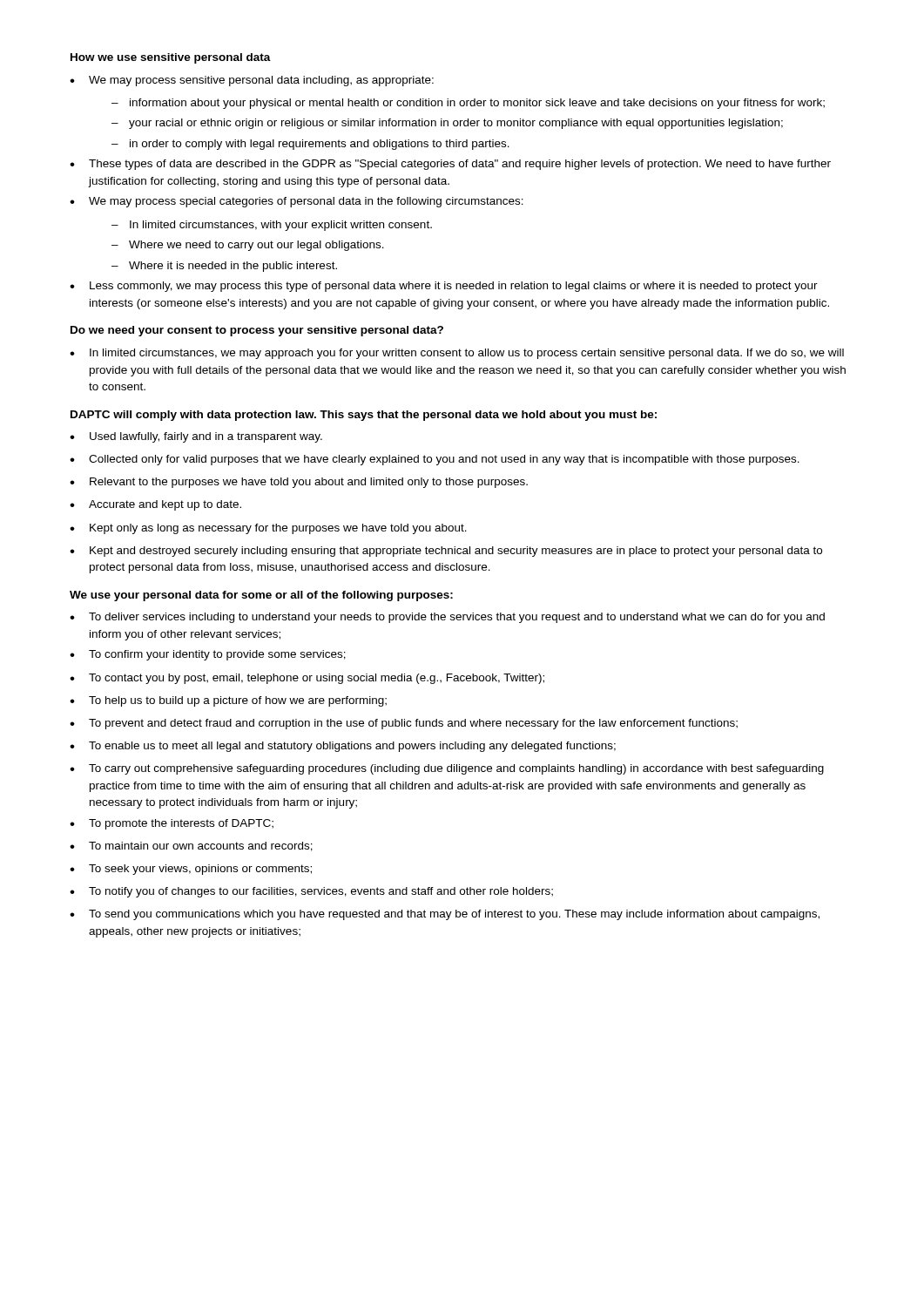924x1307 pixels.
Task: Click on the list item containing "• These types of data are described in"
Action: click(462, 172)
